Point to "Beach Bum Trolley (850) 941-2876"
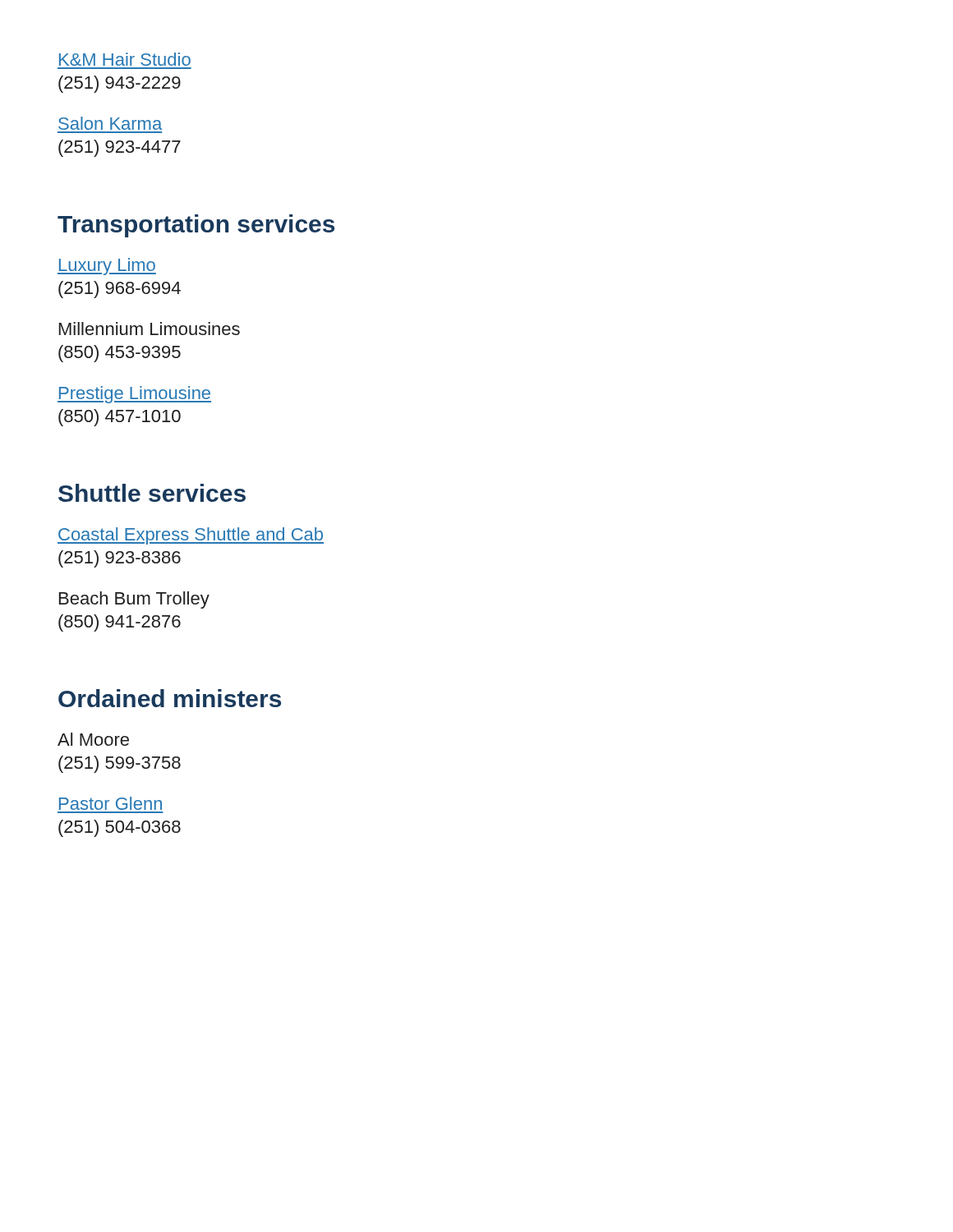This screenshot has height=1232, width=953. point(134,600)
